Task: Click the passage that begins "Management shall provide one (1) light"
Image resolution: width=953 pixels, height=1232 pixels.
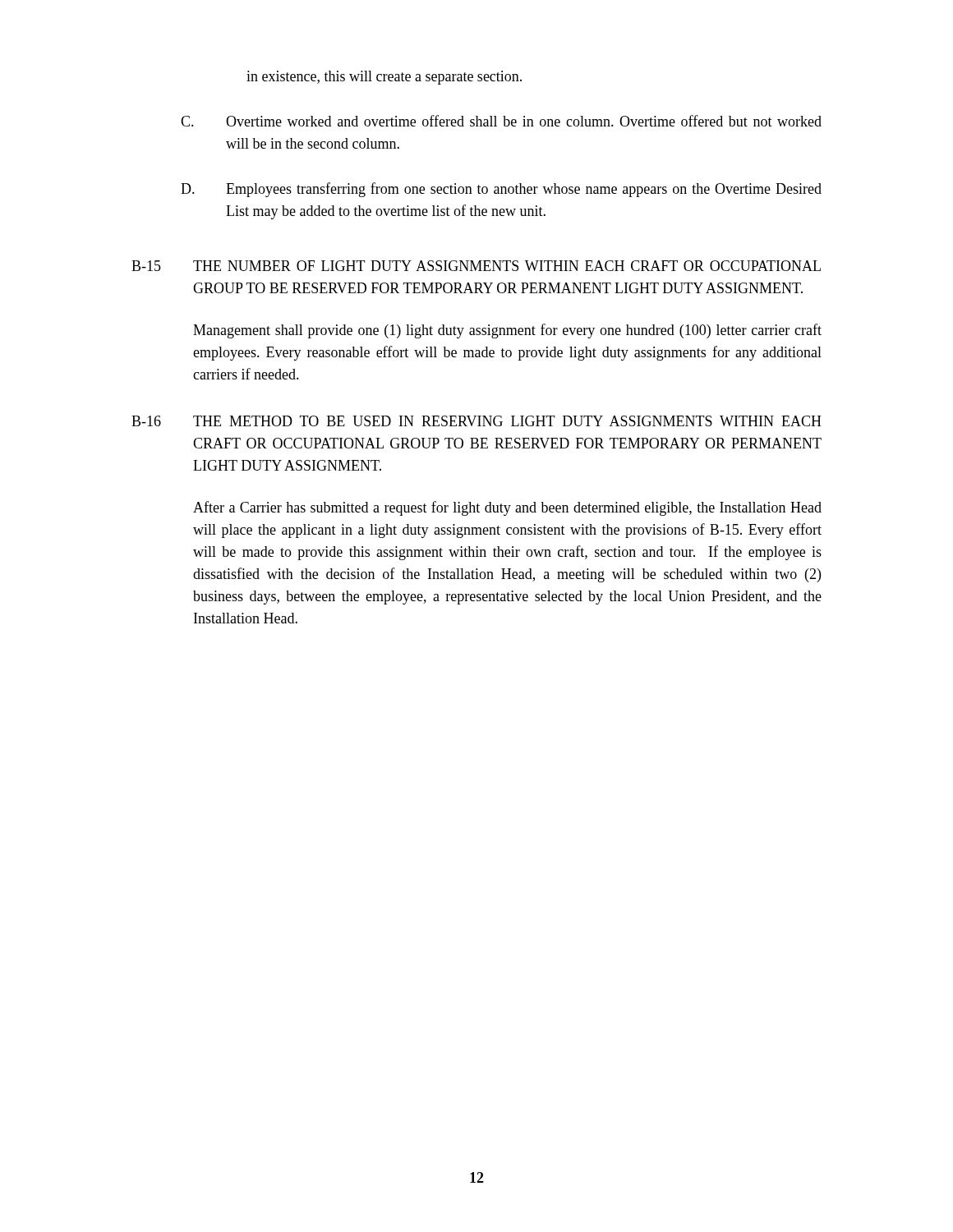Action: tap(507, 352)
